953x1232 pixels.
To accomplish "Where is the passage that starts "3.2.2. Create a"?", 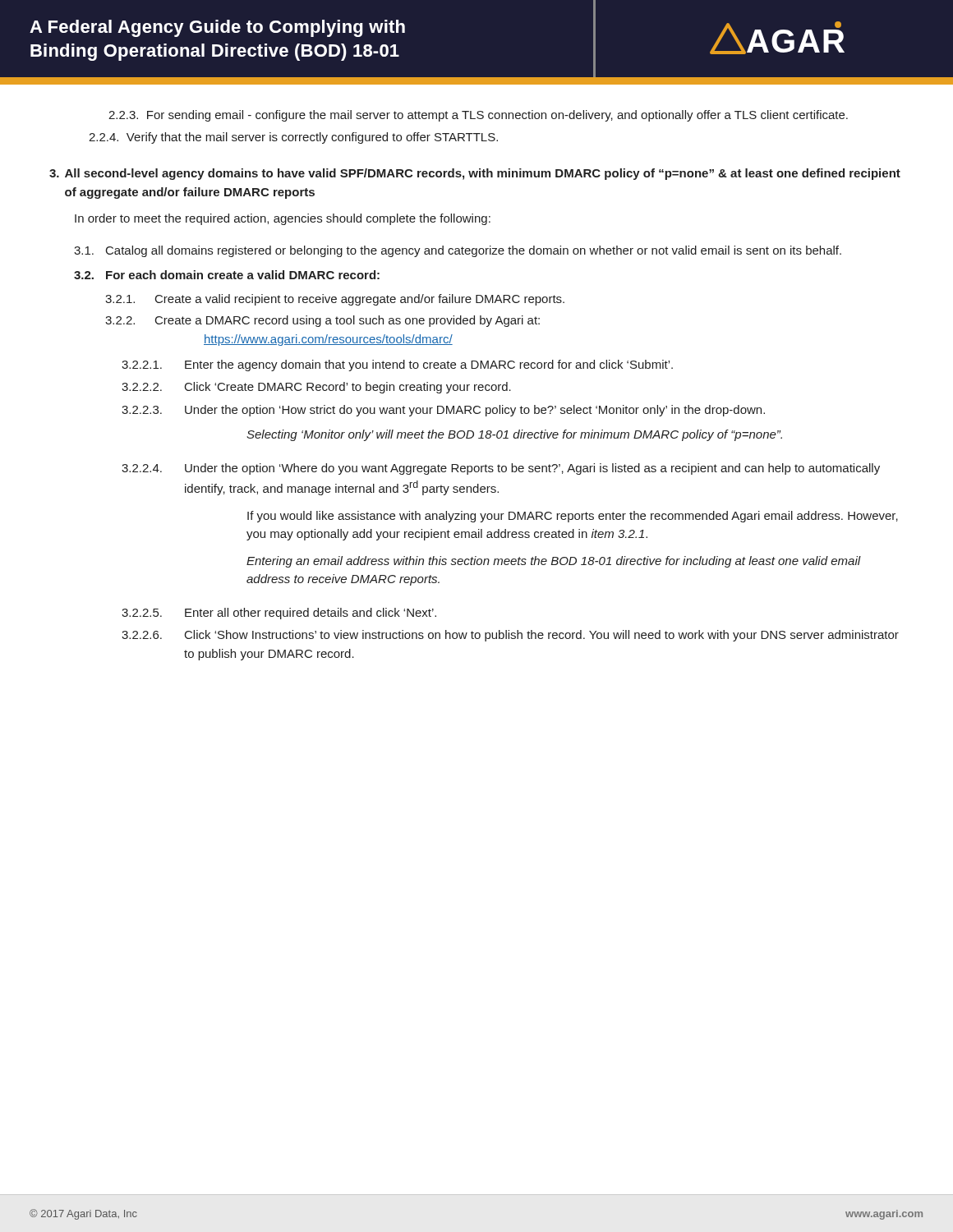I will (x=323, y=321).
